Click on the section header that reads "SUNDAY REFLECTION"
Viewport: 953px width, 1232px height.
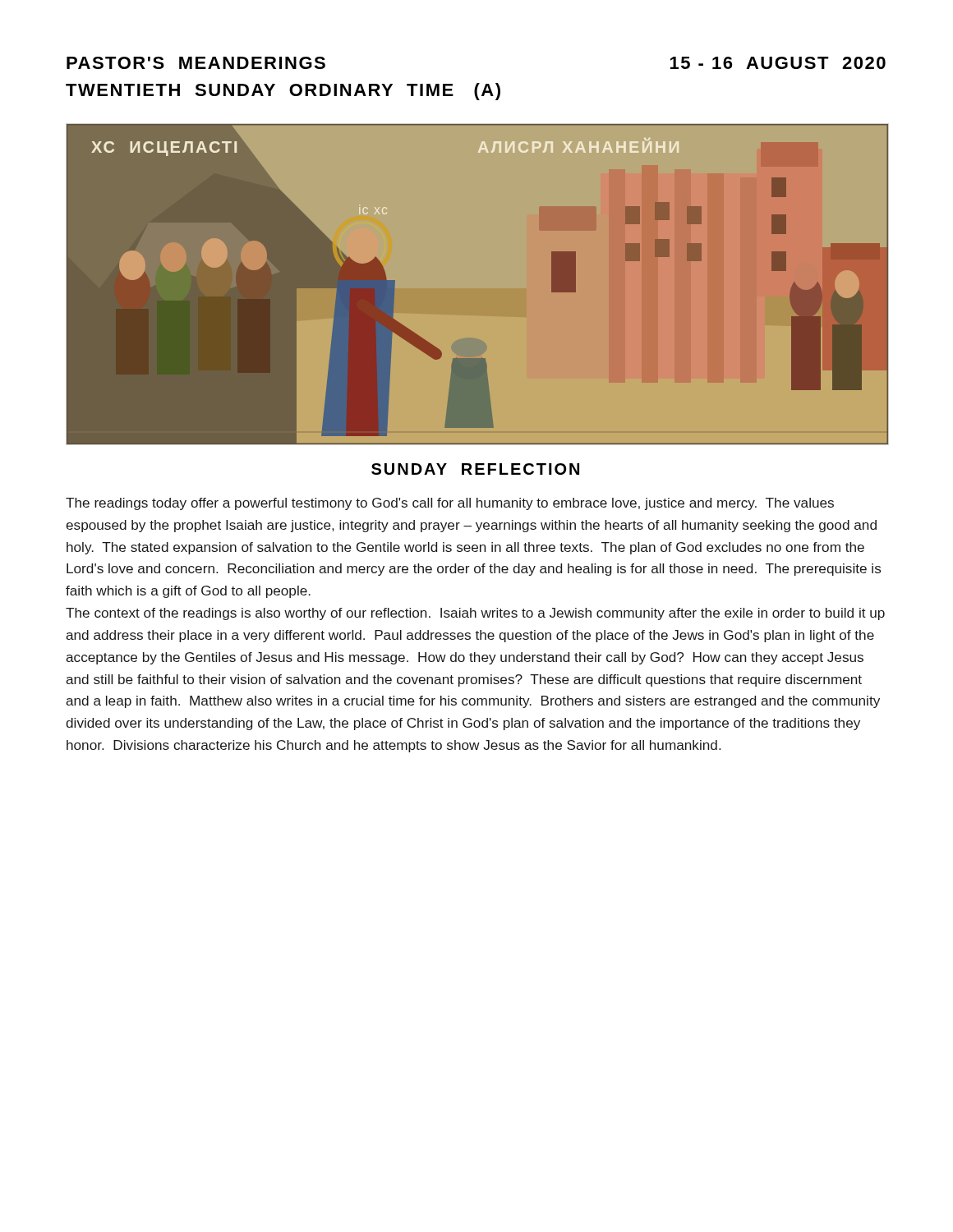(476, 469)
